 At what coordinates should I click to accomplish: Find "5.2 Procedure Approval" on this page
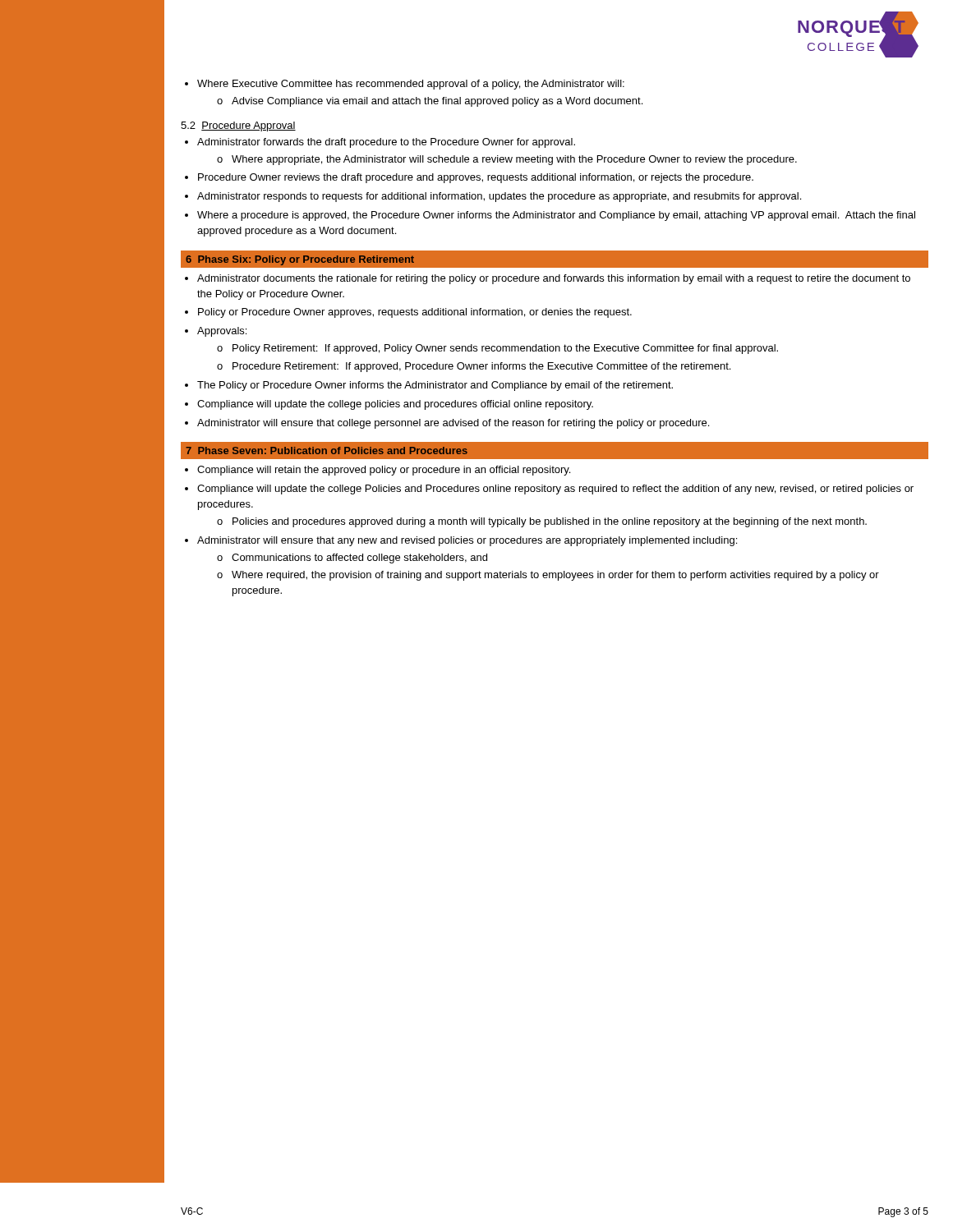click(238, 125)
